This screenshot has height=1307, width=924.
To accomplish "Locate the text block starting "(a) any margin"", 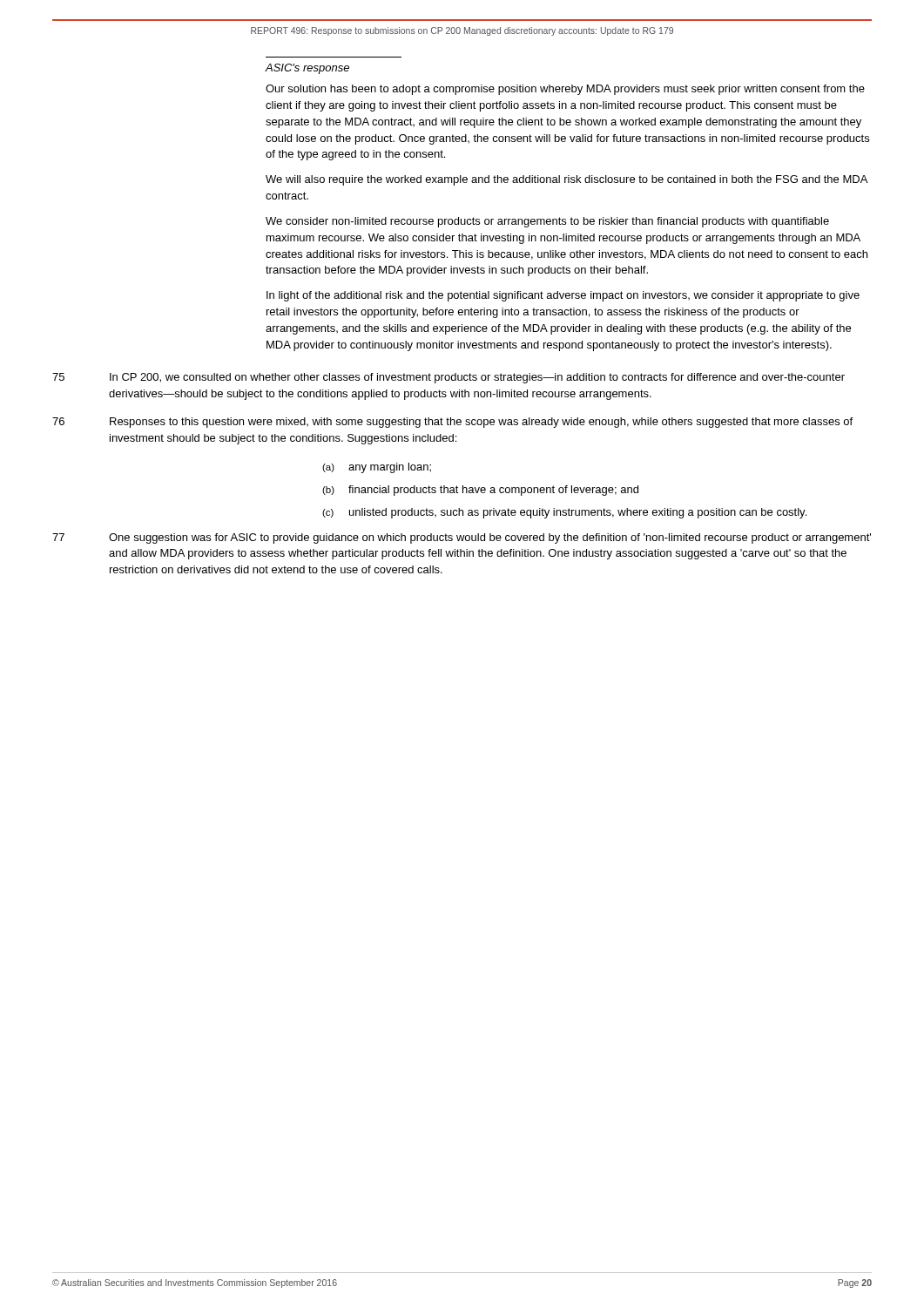I will 377,468.
